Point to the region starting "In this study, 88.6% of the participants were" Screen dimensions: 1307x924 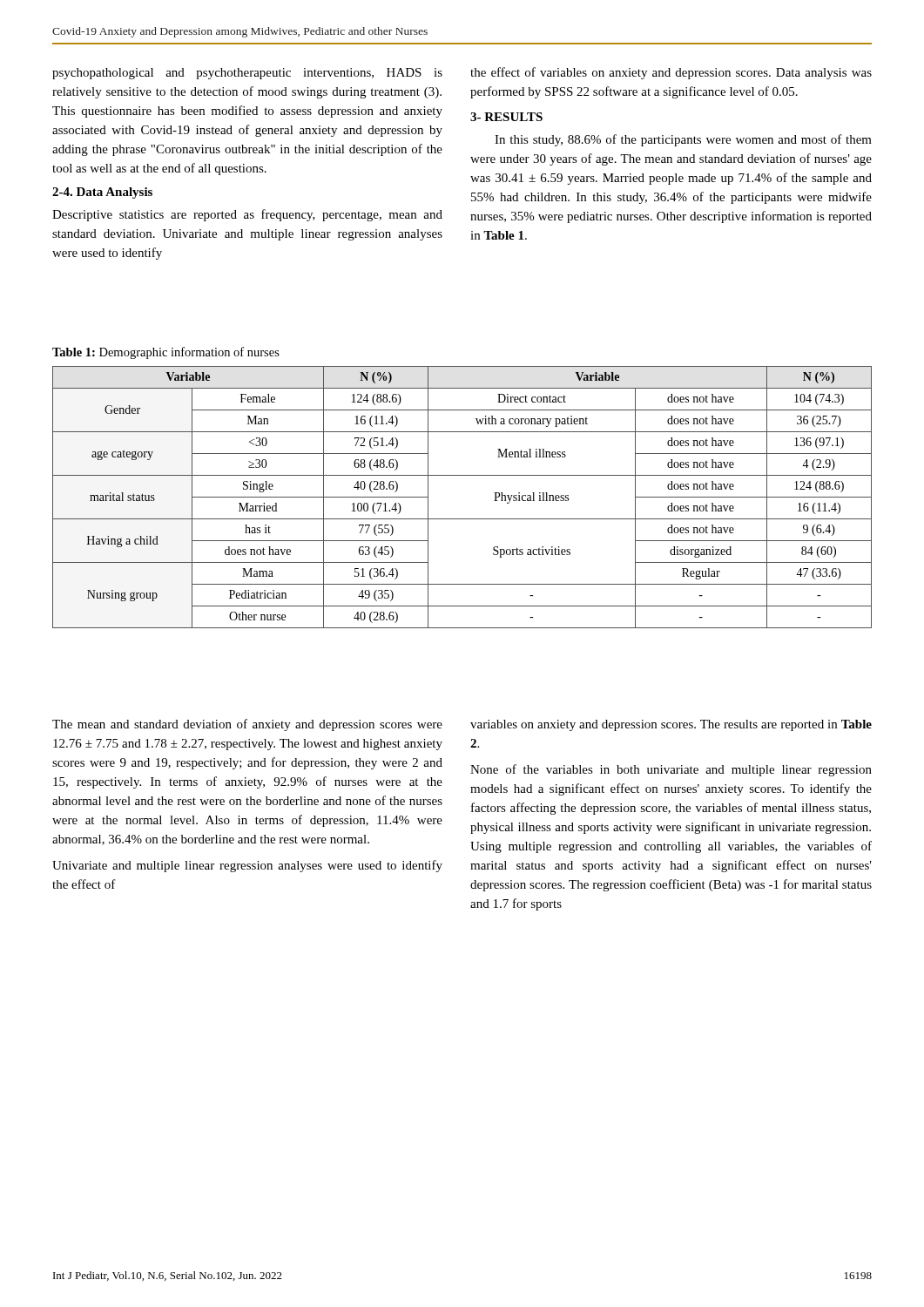point(671,188)
